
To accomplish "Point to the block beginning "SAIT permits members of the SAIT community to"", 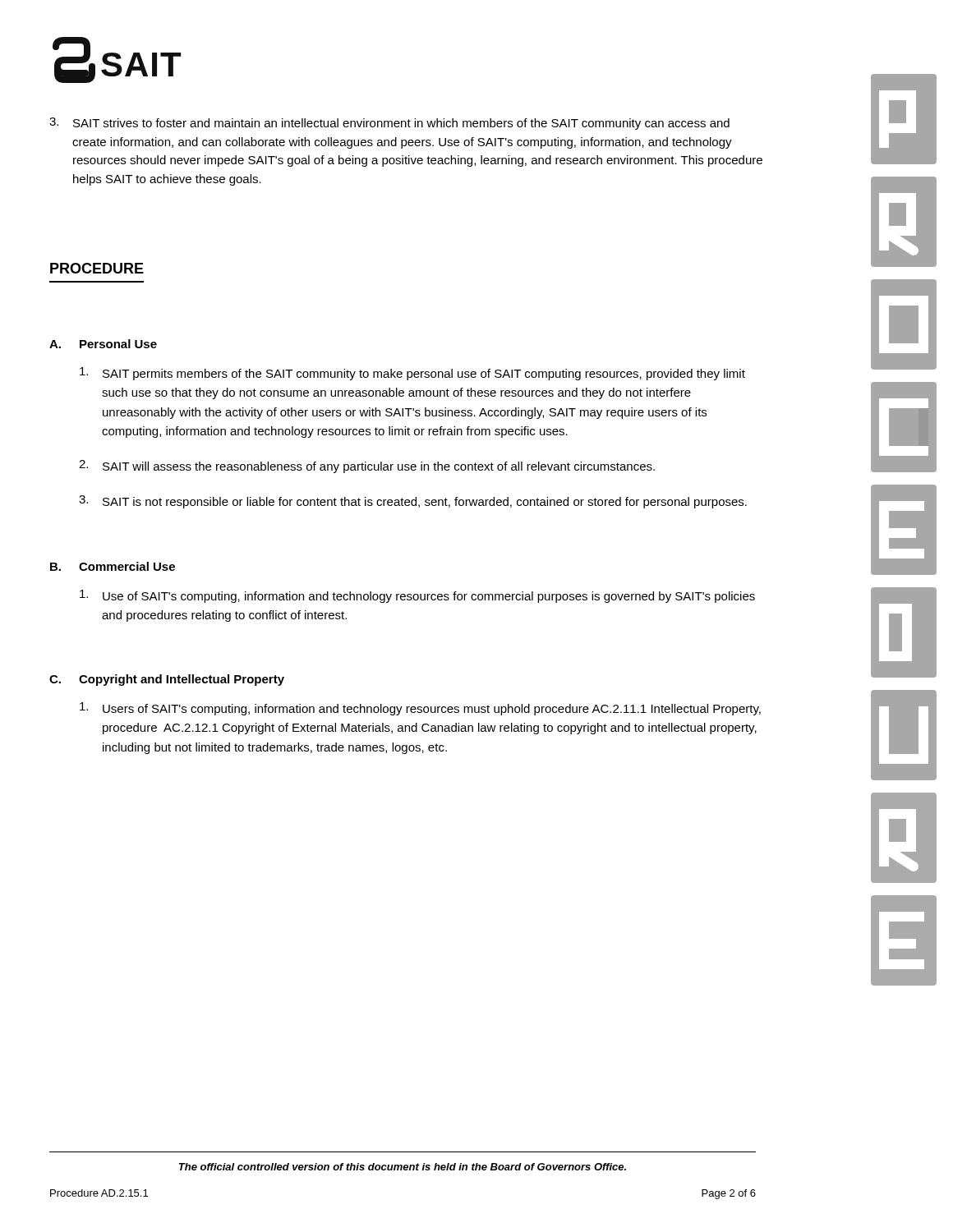I will coord(421,402).
